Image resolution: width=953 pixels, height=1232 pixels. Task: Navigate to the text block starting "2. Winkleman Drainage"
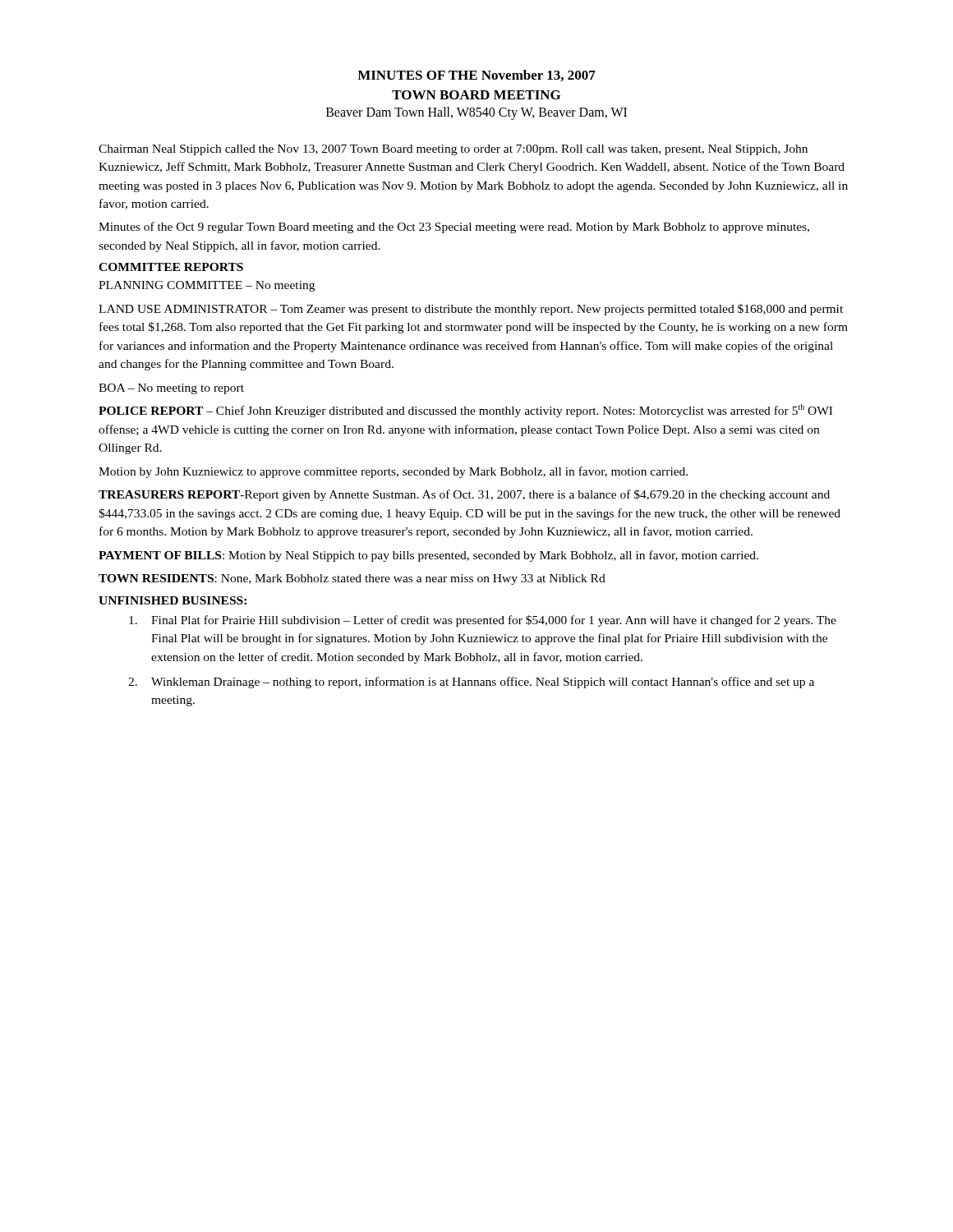(491, 691)
